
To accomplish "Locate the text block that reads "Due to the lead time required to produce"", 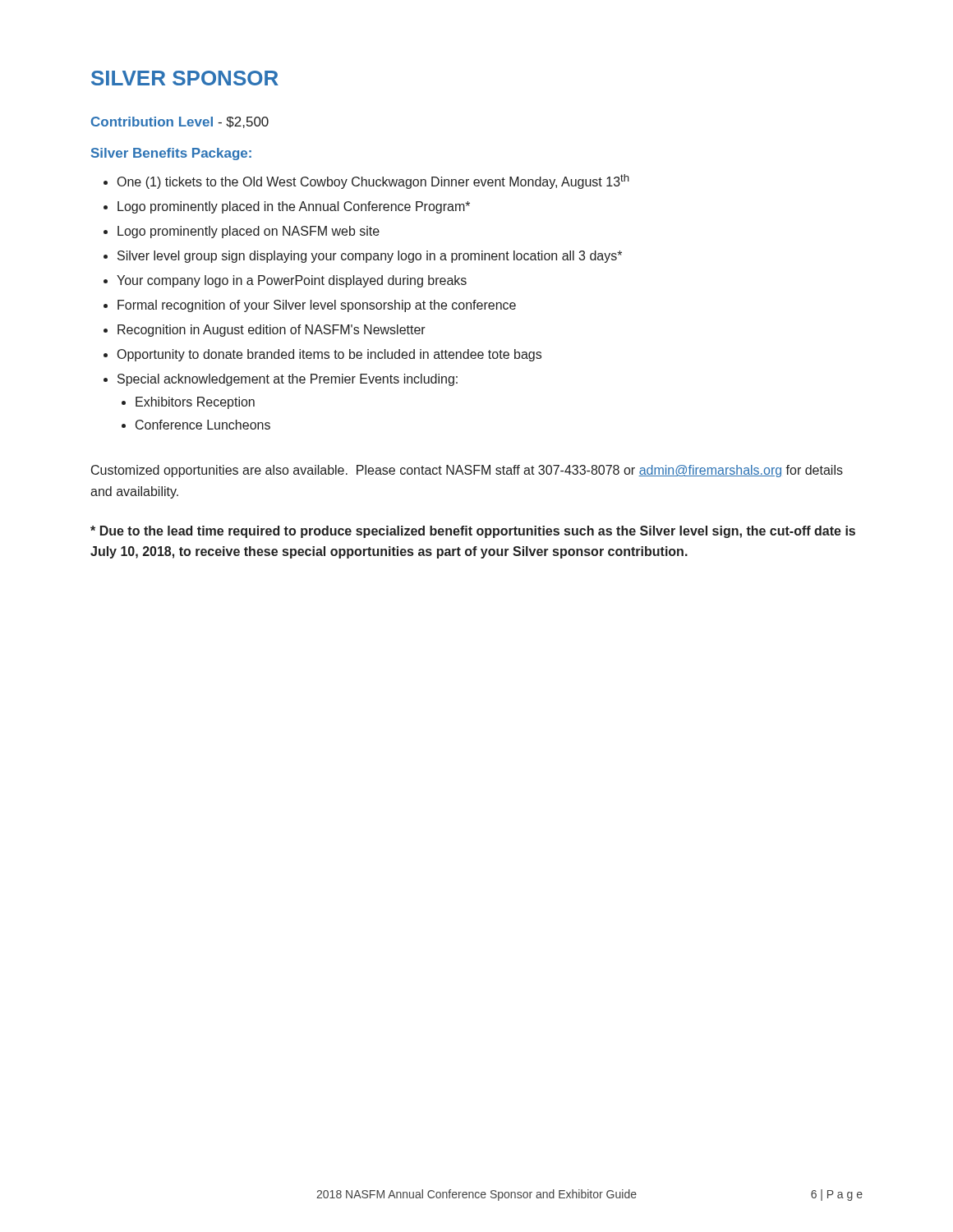I will tap(473, 541).
